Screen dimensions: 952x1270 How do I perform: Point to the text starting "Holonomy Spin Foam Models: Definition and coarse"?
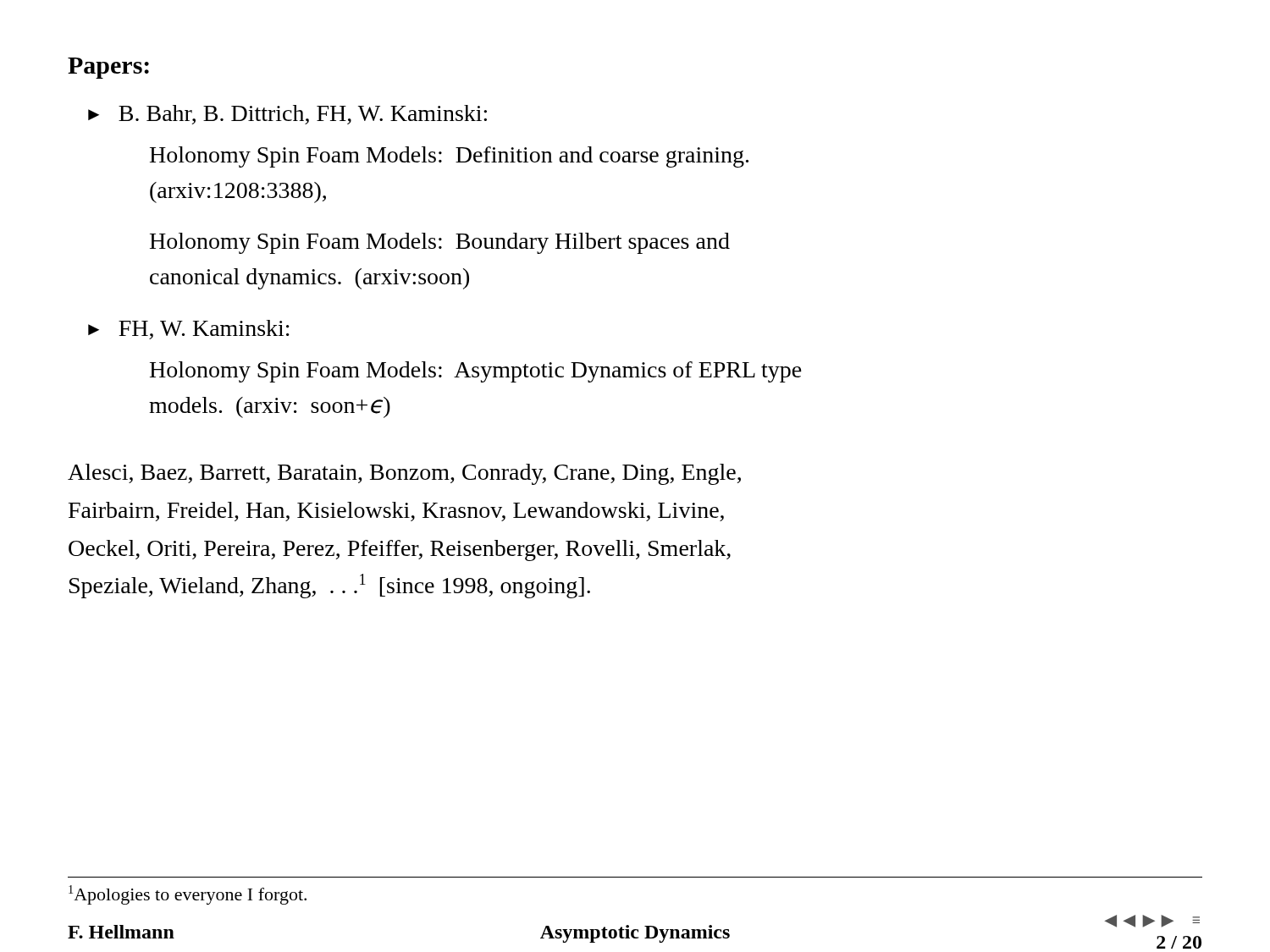coord(450,172)
